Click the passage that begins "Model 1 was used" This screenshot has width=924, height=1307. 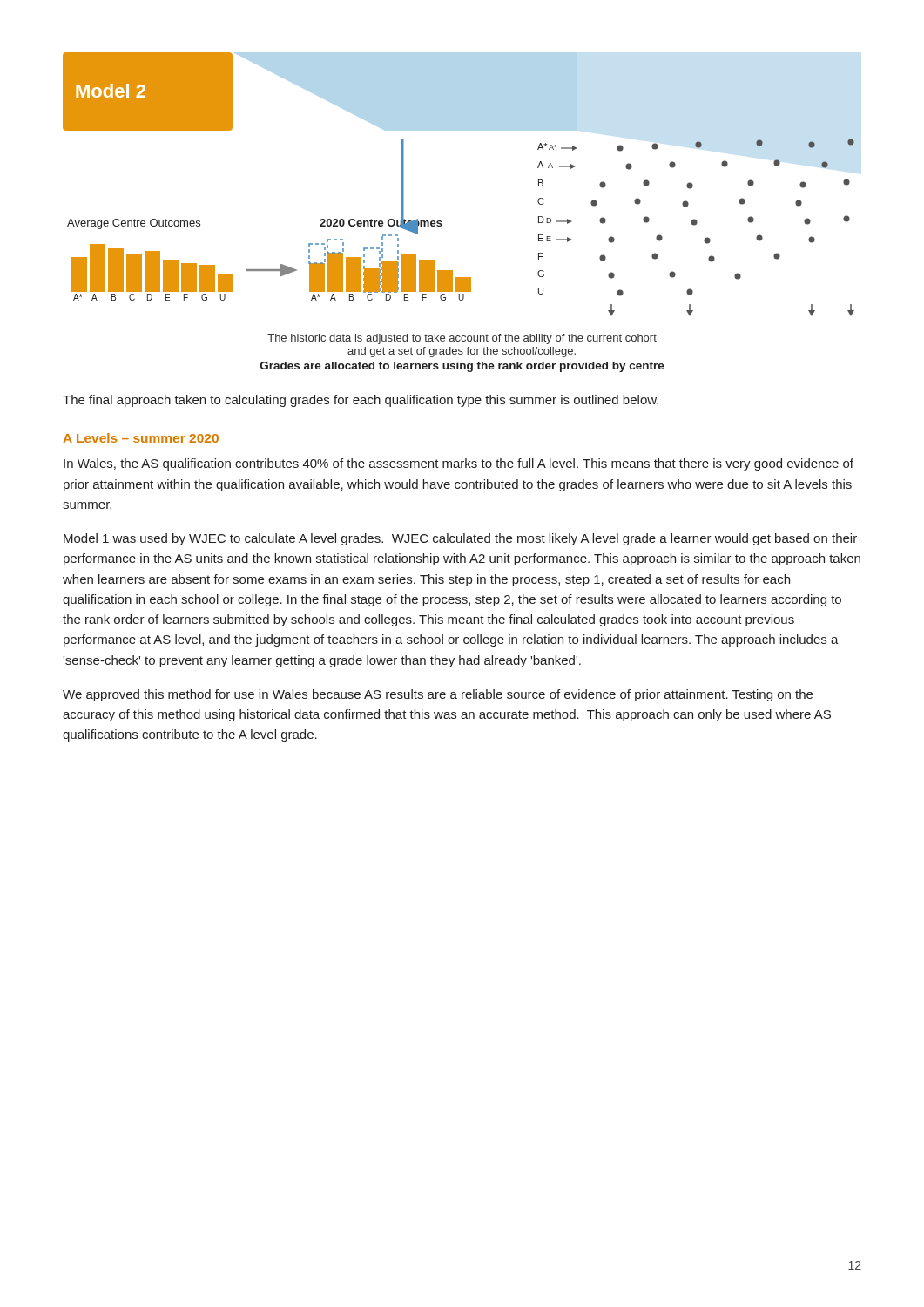tap(462, 599)
